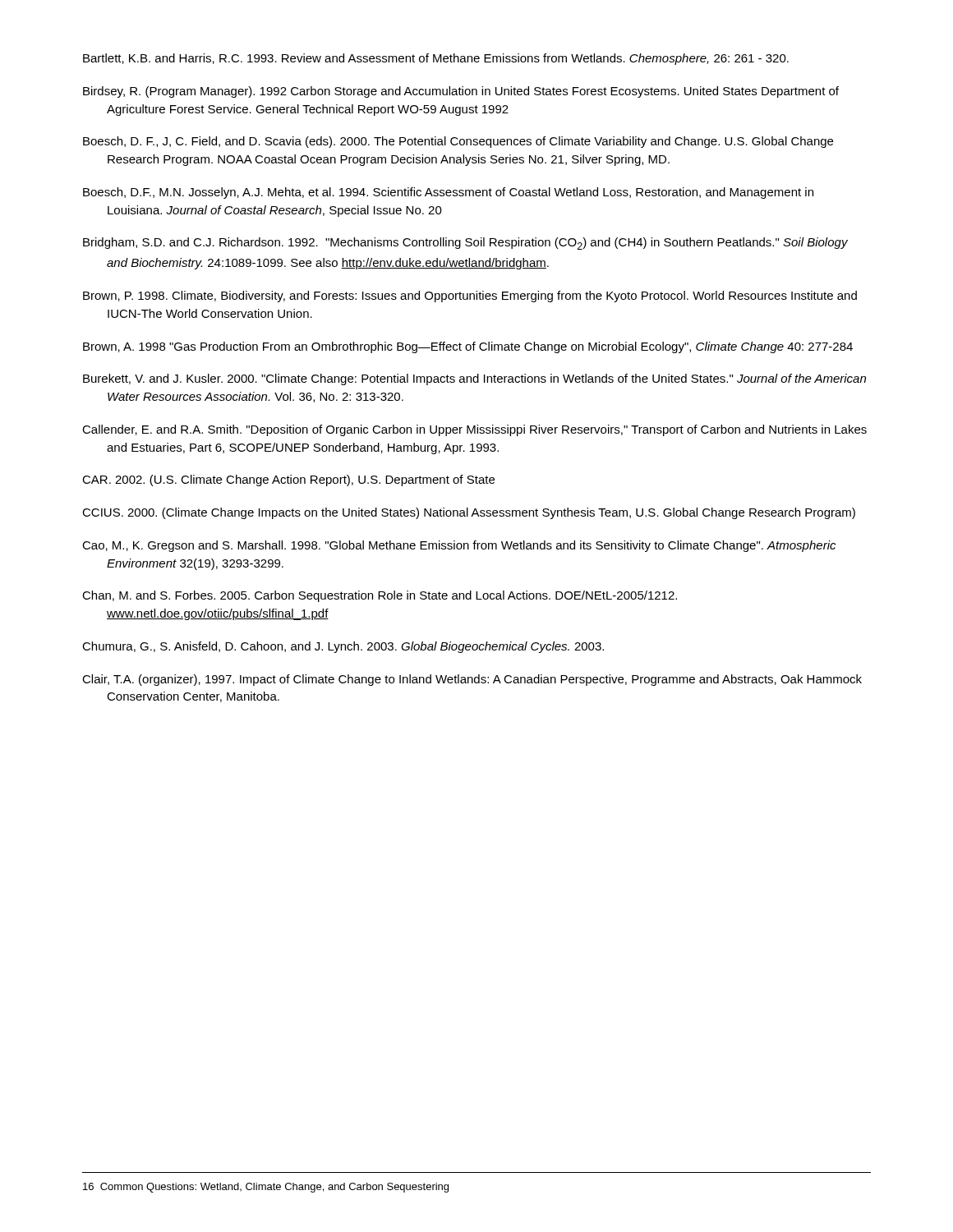Find the block on this page that starts "CCIUS. 2000. (Climate Change Impacts on"
Viewport: 953px width, 1232px height.
469,512
